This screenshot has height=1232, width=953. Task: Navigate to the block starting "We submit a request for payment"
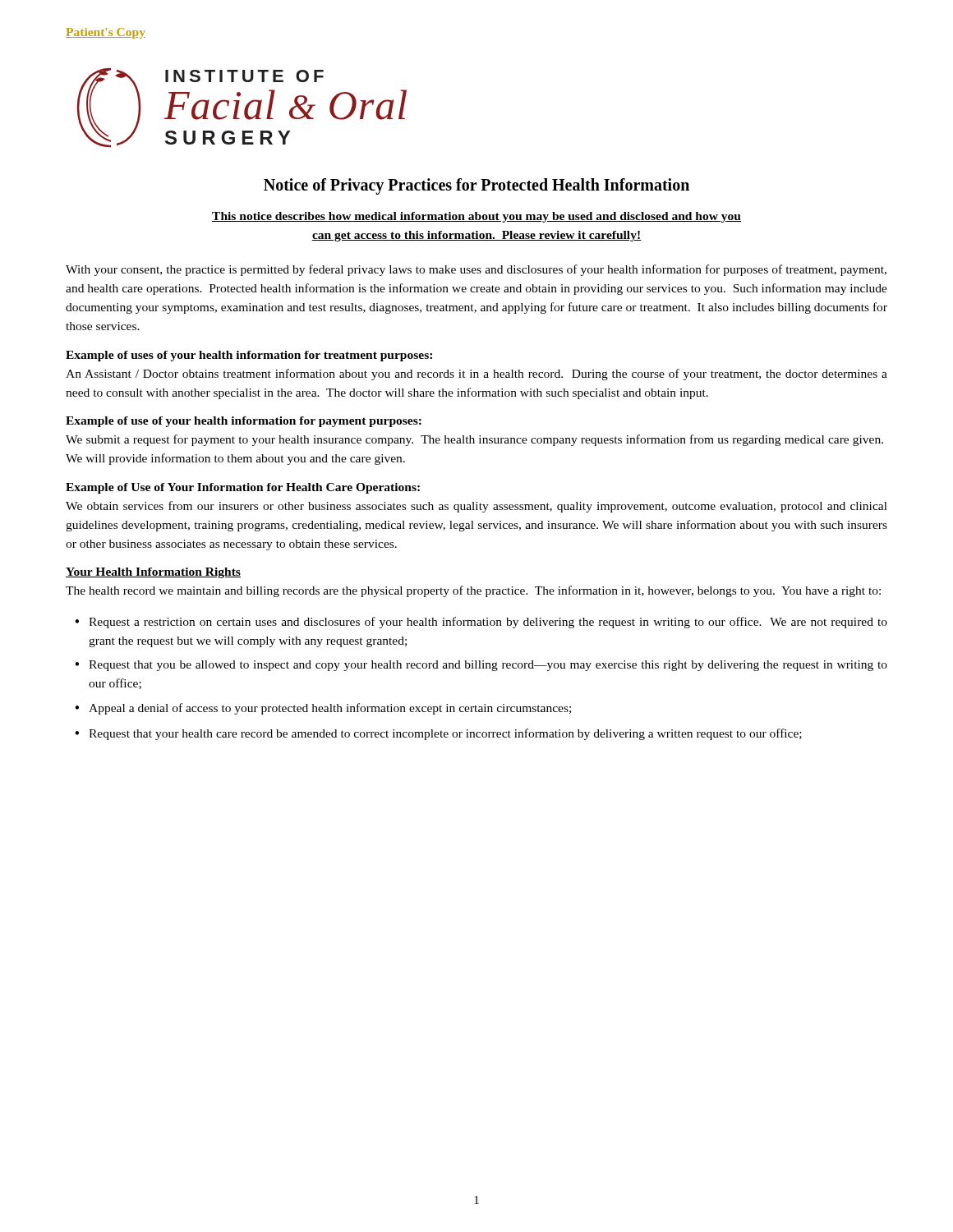point(476,449)
